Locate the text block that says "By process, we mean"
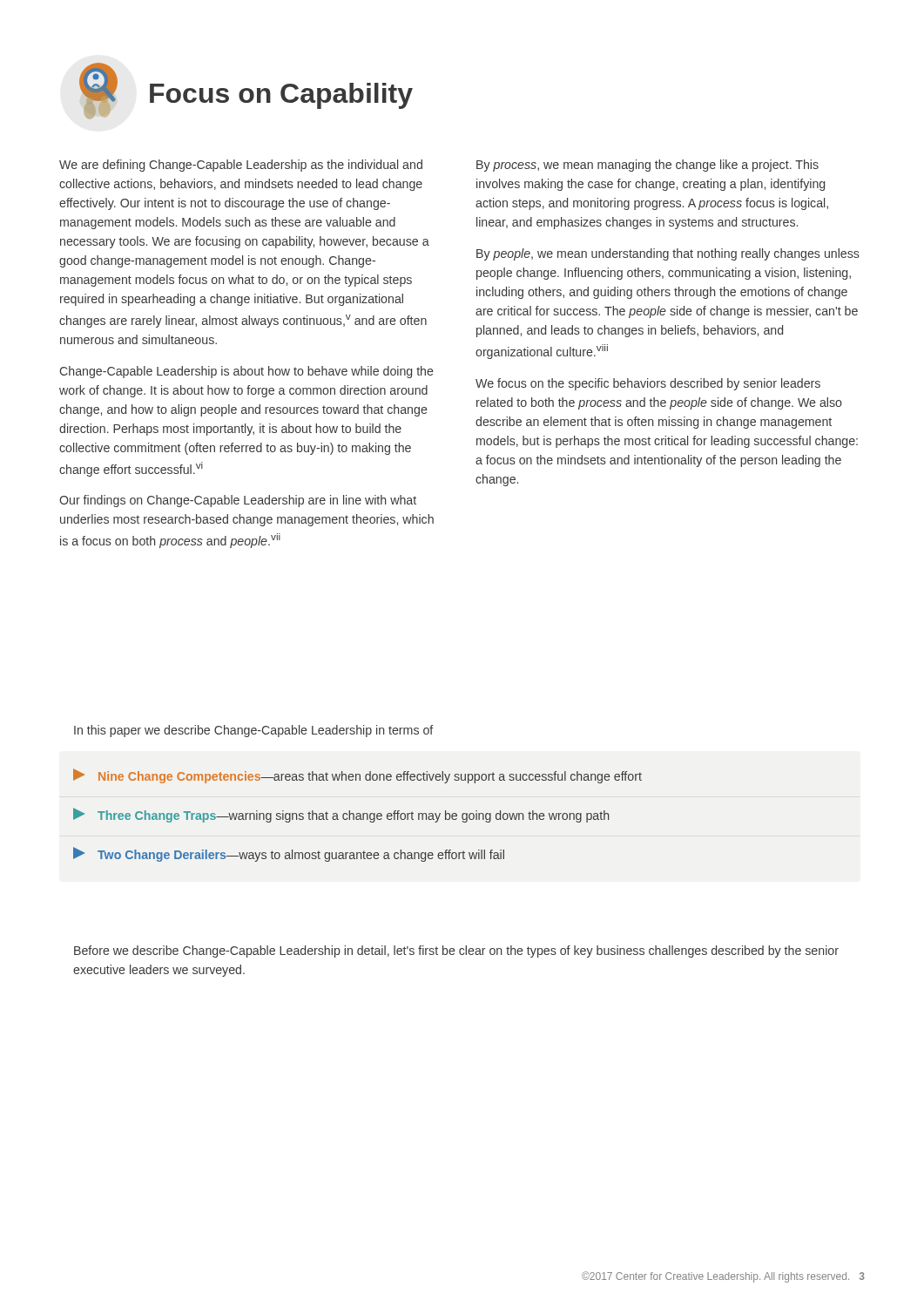 coord(668,193)
